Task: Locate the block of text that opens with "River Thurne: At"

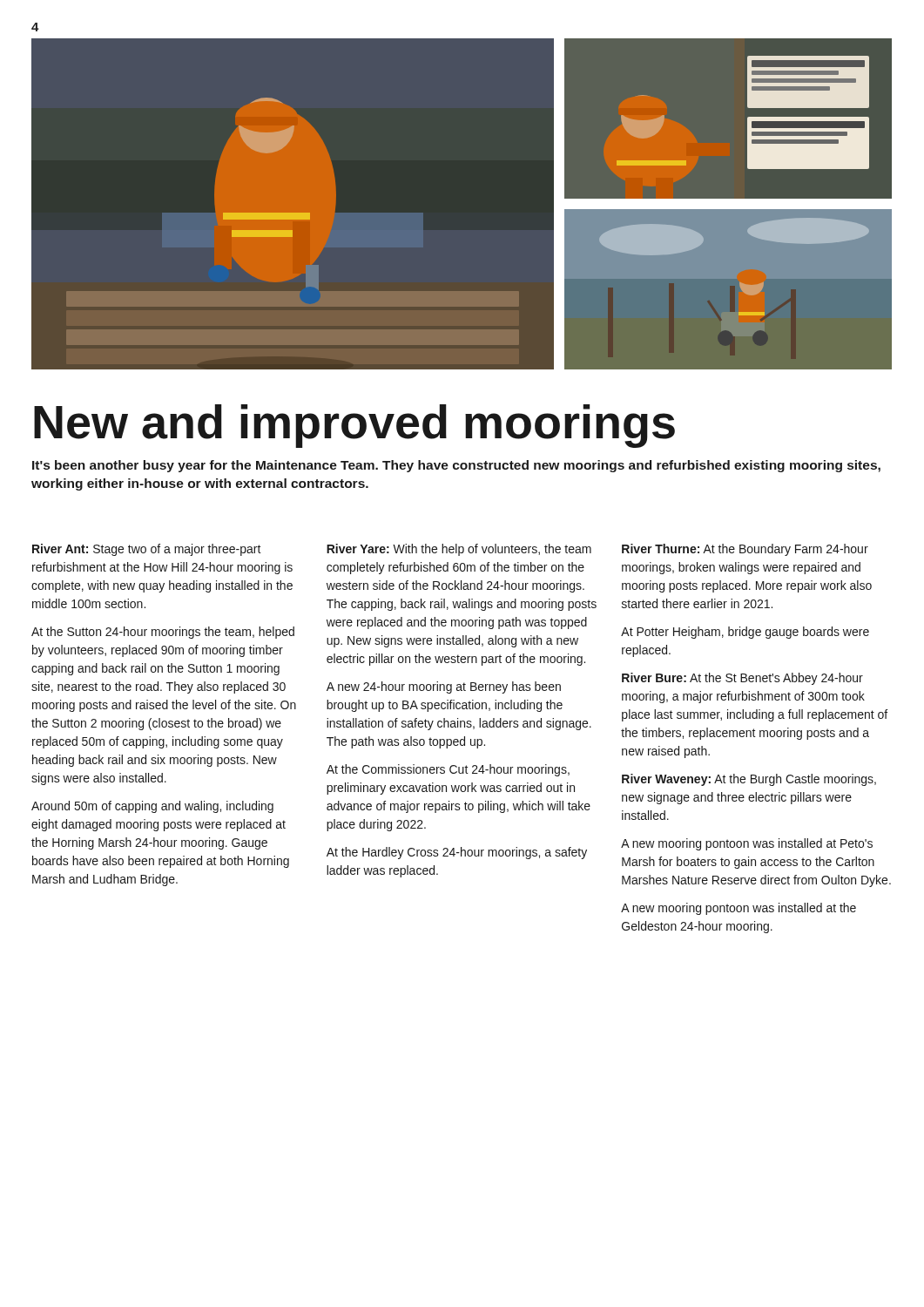Action: [x=756, y=738]
